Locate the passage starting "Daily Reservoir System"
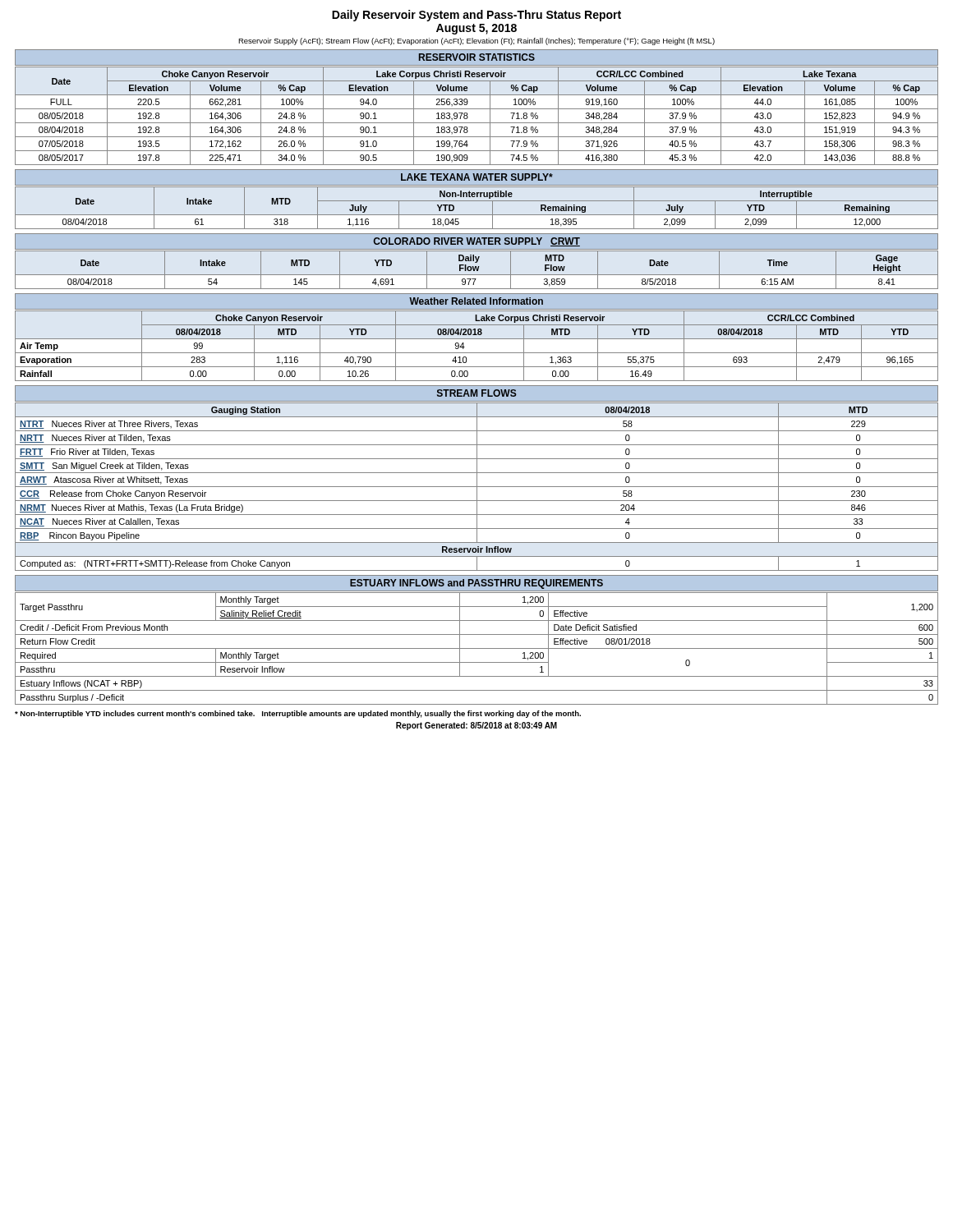This screenshot has width=953, height=1232. click(x=476, y=21)
